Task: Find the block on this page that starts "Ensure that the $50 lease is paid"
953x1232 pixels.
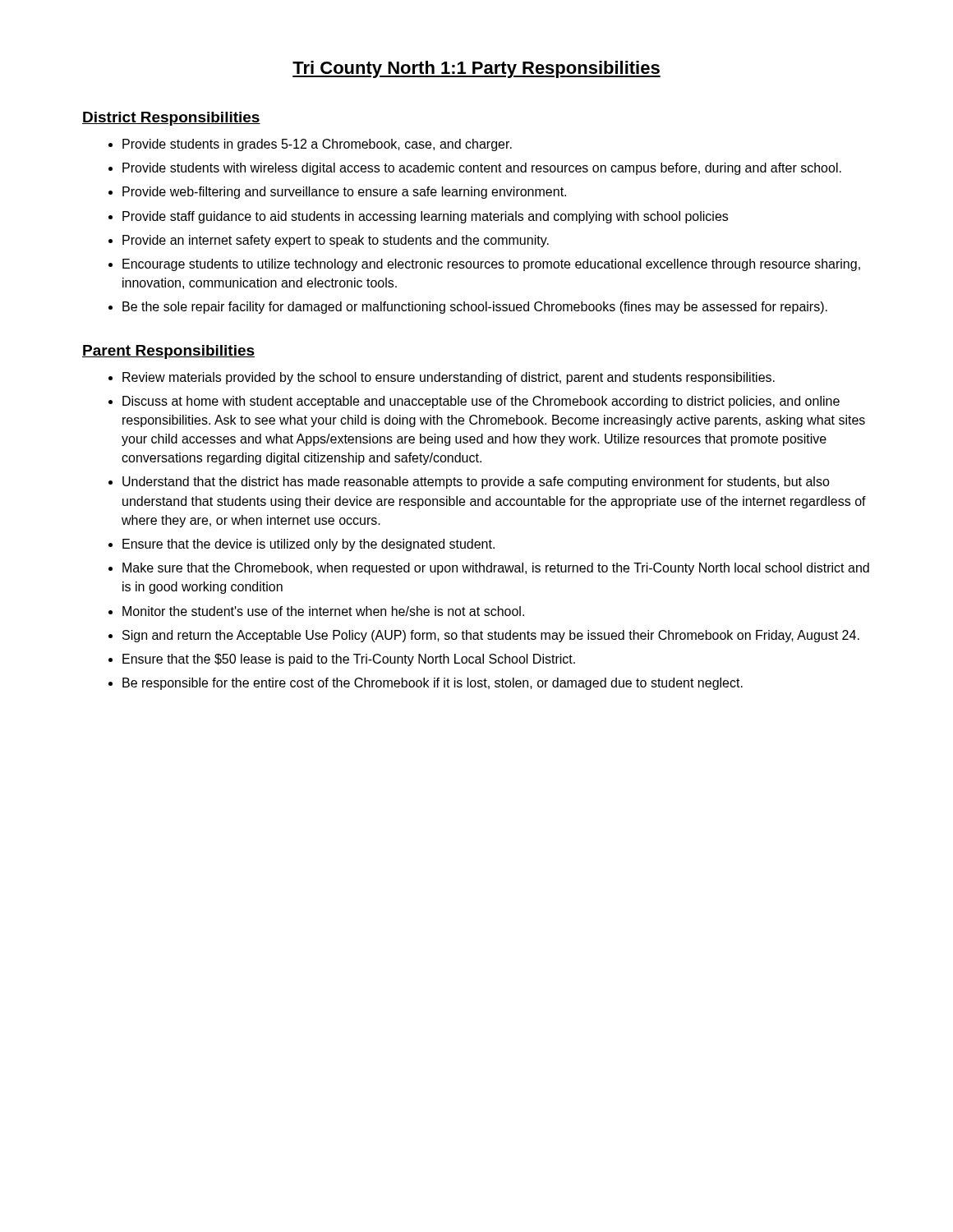Action: [x=349, y=659]
